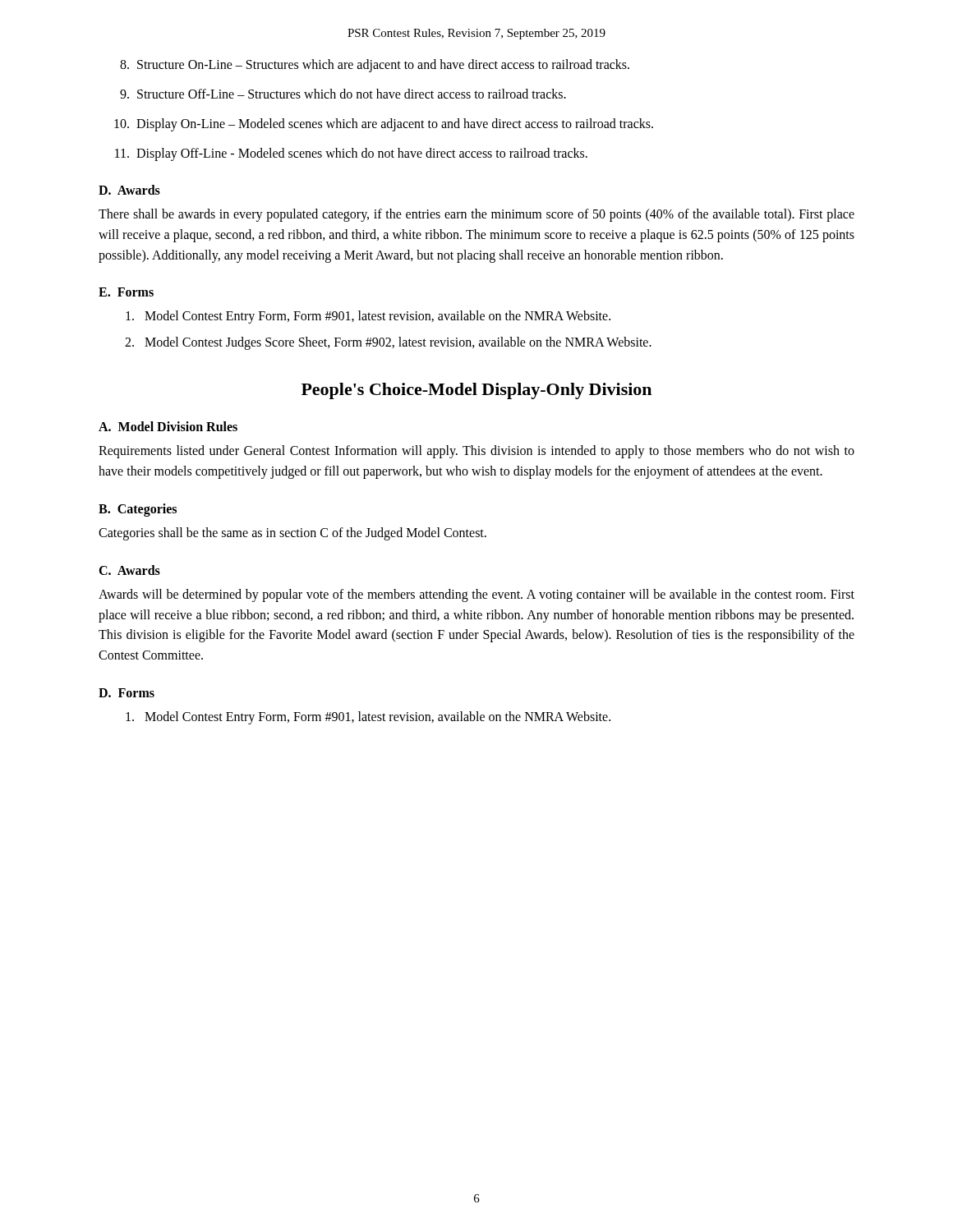Locate the text starting "9. Structure Off-Line"
The image size is (953, 1232).
(476, 94)
